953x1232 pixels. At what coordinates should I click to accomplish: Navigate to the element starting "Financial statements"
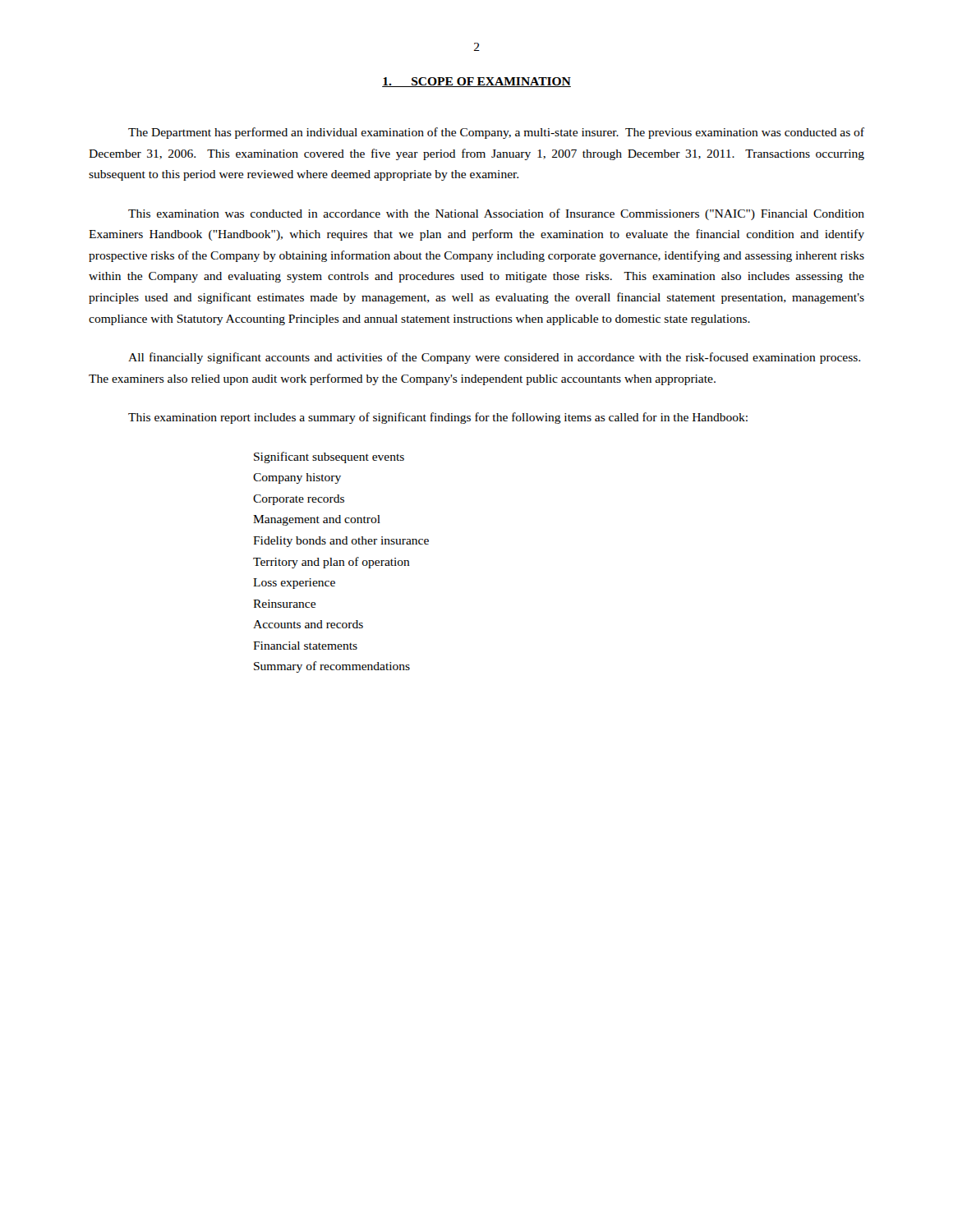pos(305,645)
